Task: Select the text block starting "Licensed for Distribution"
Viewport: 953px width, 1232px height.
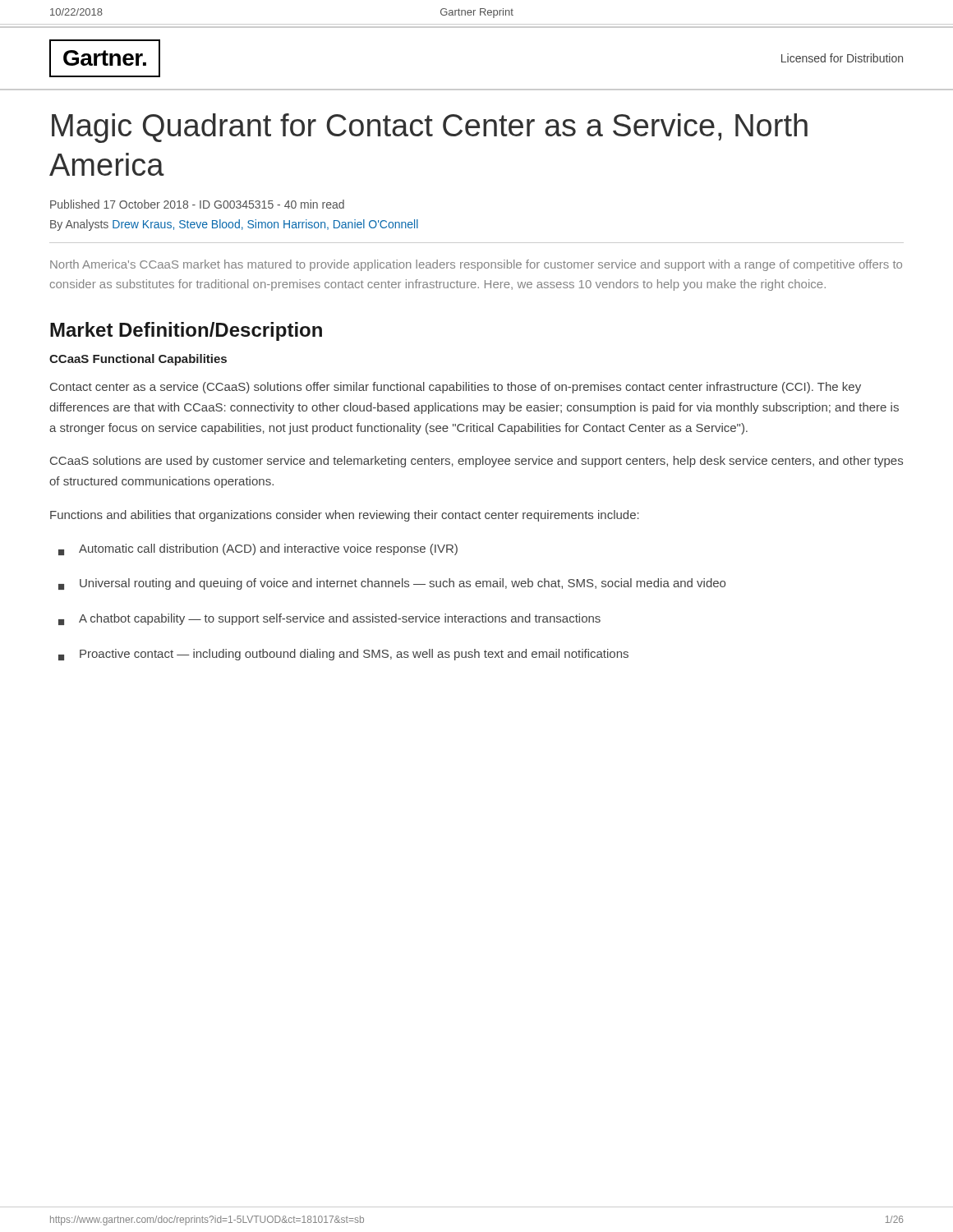Action: tap(842, 58)
